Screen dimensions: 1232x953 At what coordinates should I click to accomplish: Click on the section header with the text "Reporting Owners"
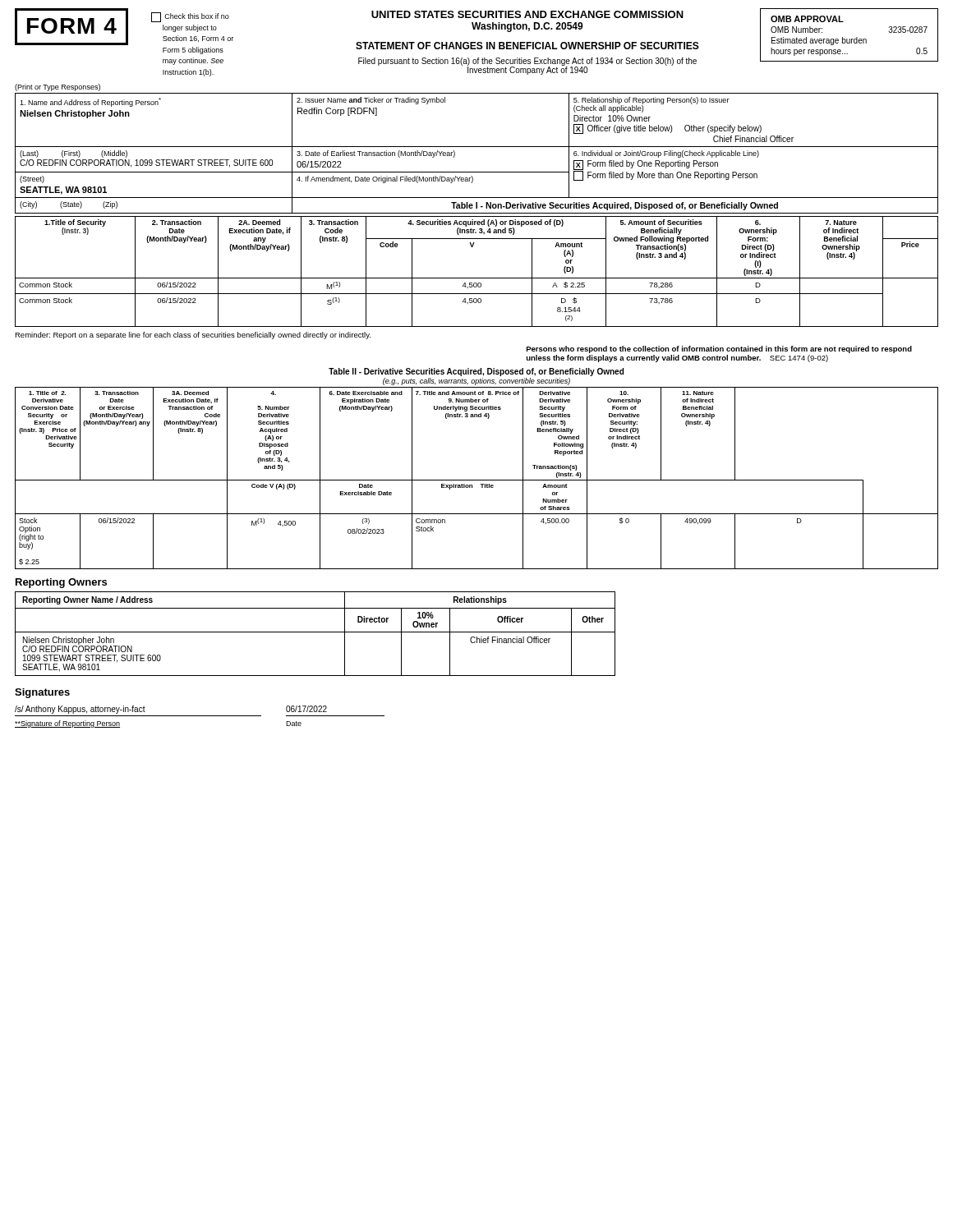(476, 582)
